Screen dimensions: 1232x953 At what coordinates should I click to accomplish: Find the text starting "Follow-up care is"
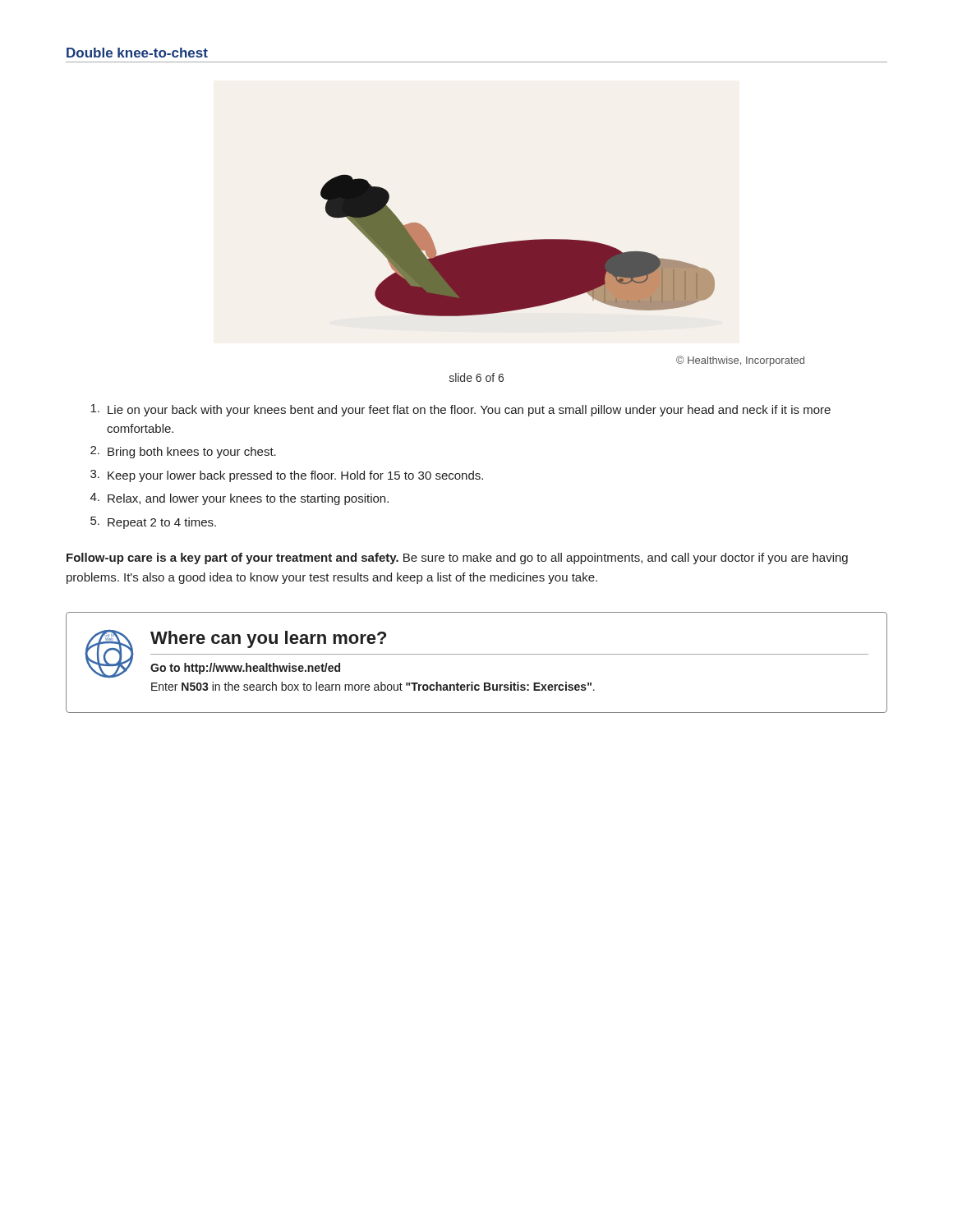457,567
